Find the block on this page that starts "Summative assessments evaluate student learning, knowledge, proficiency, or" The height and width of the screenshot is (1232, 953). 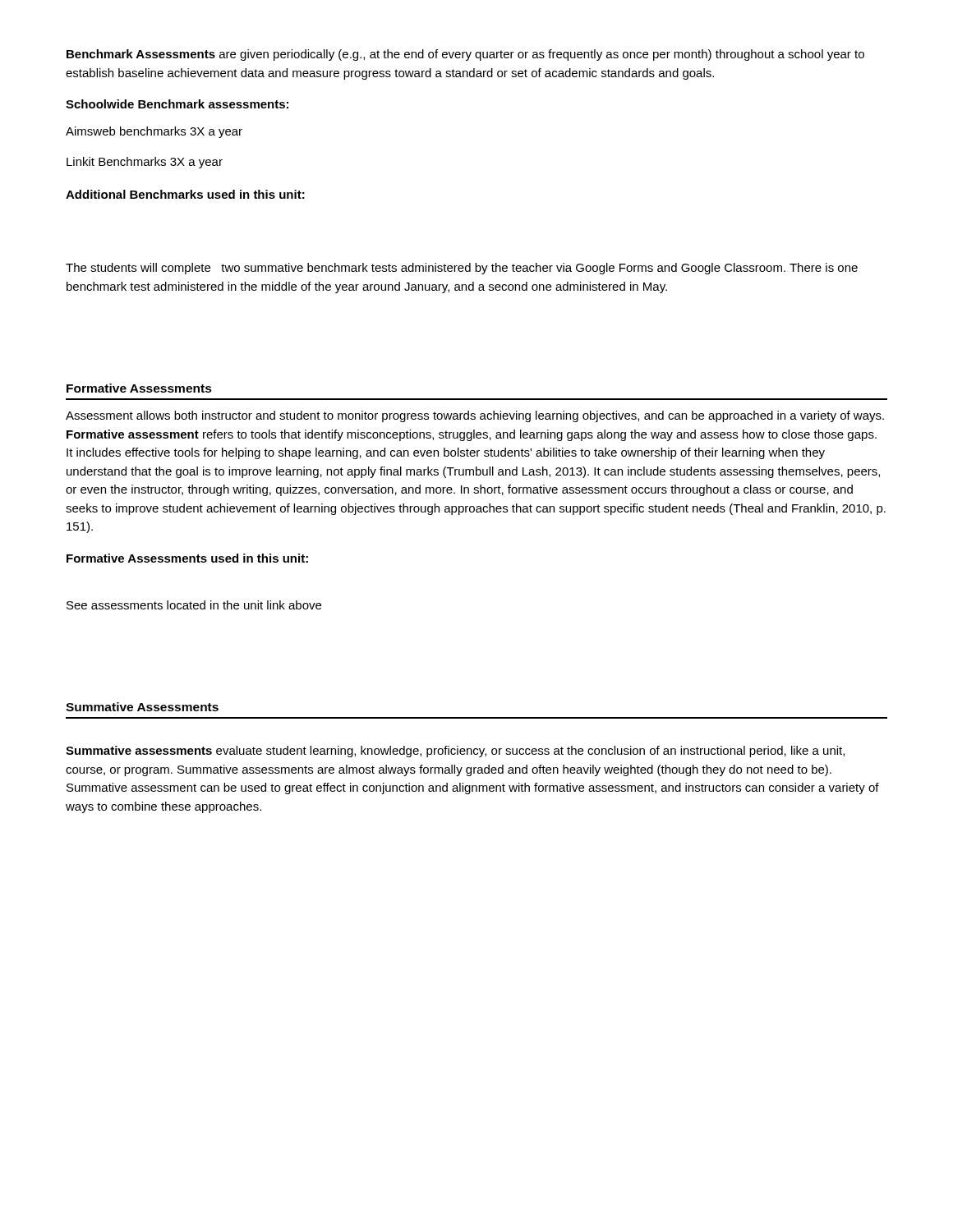[x=472, y=778]
